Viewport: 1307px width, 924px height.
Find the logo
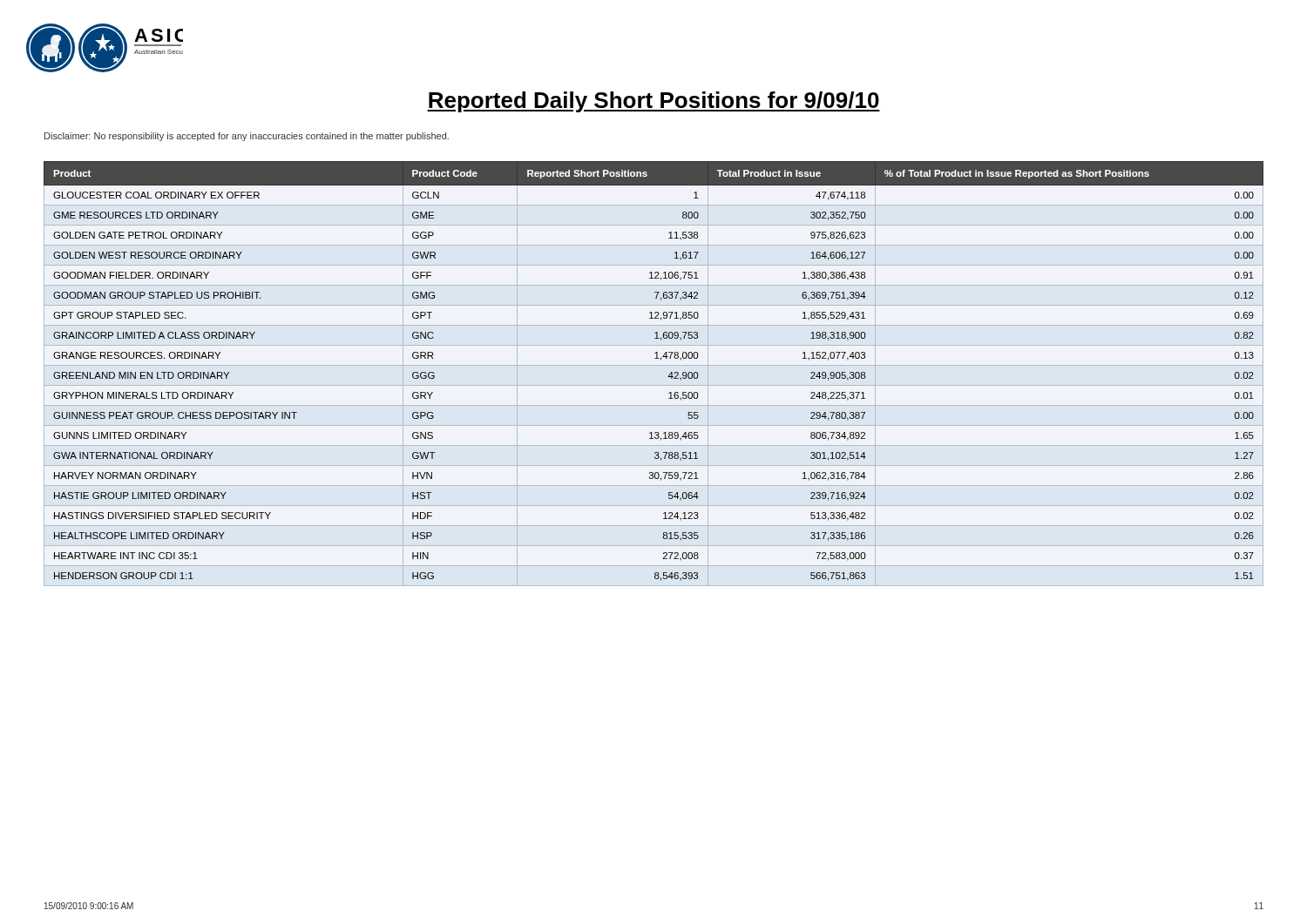[105, 48]
